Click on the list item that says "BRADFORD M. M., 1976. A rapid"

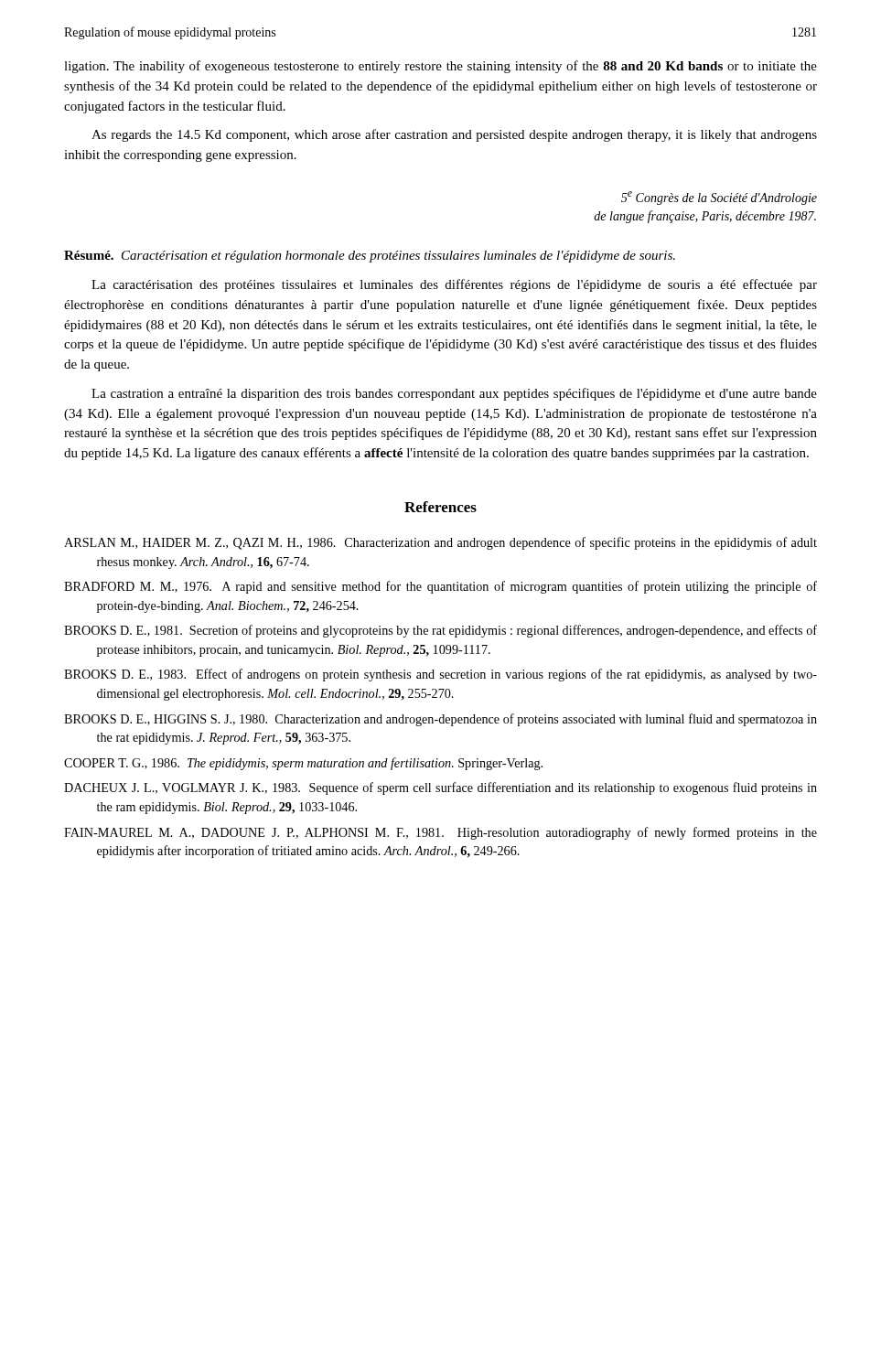point(440,596)
